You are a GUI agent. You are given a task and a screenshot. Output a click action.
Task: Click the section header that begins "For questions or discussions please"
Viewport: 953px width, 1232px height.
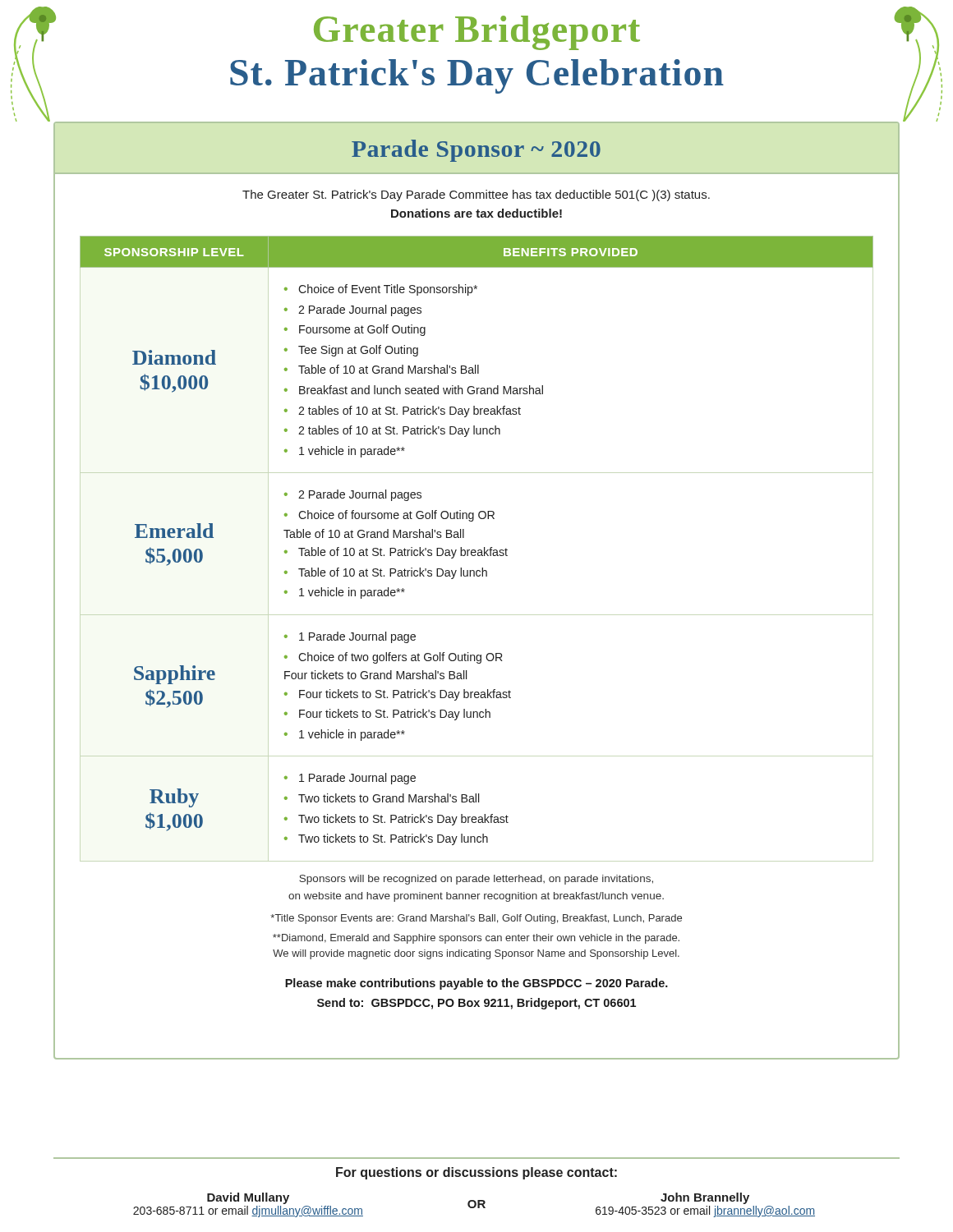pyautogui.click(x=476, y=1172)
